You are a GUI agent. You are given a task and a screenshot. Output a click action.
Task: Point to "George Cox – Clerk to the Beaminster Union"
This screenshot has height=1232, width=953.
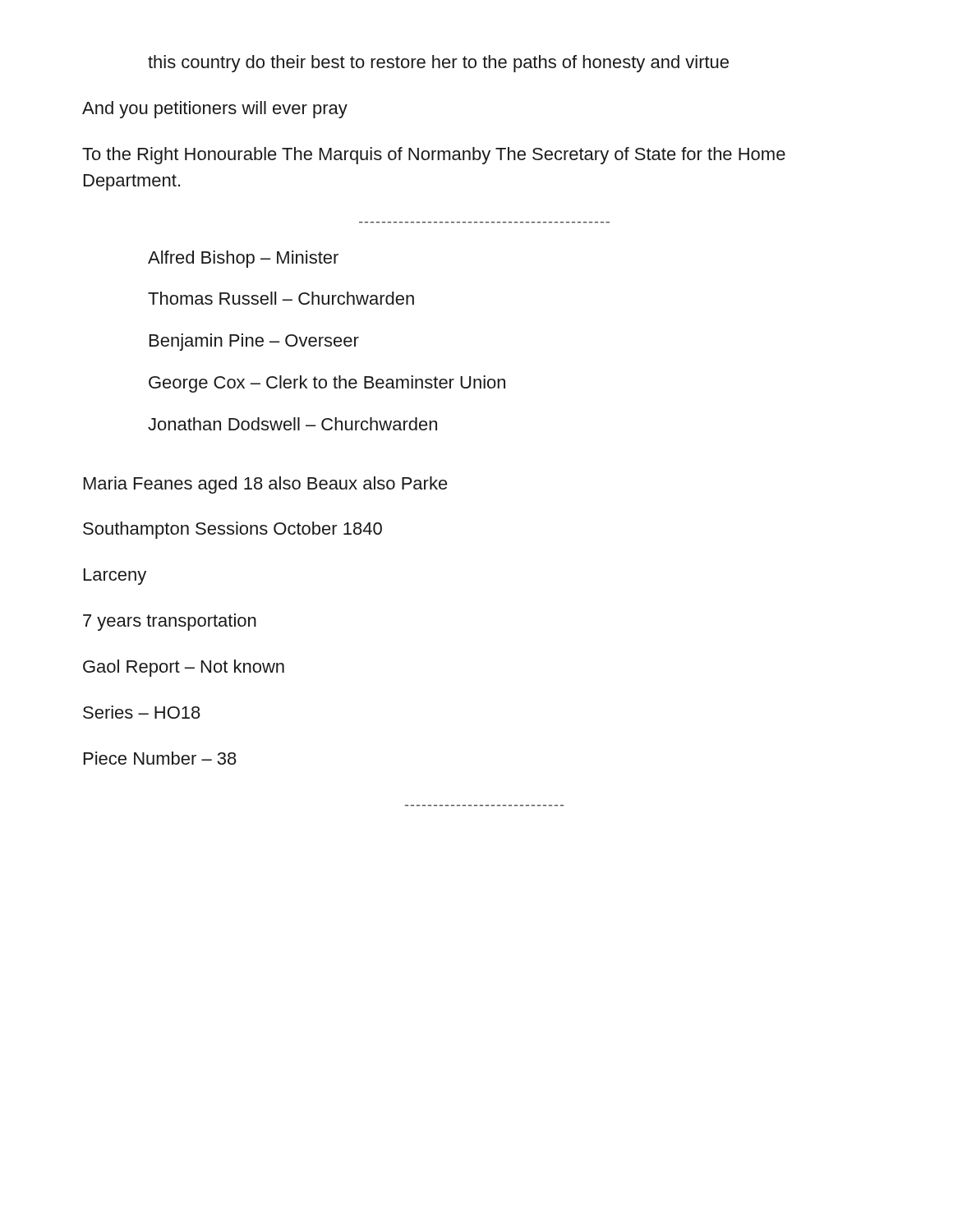pos(327,382)
